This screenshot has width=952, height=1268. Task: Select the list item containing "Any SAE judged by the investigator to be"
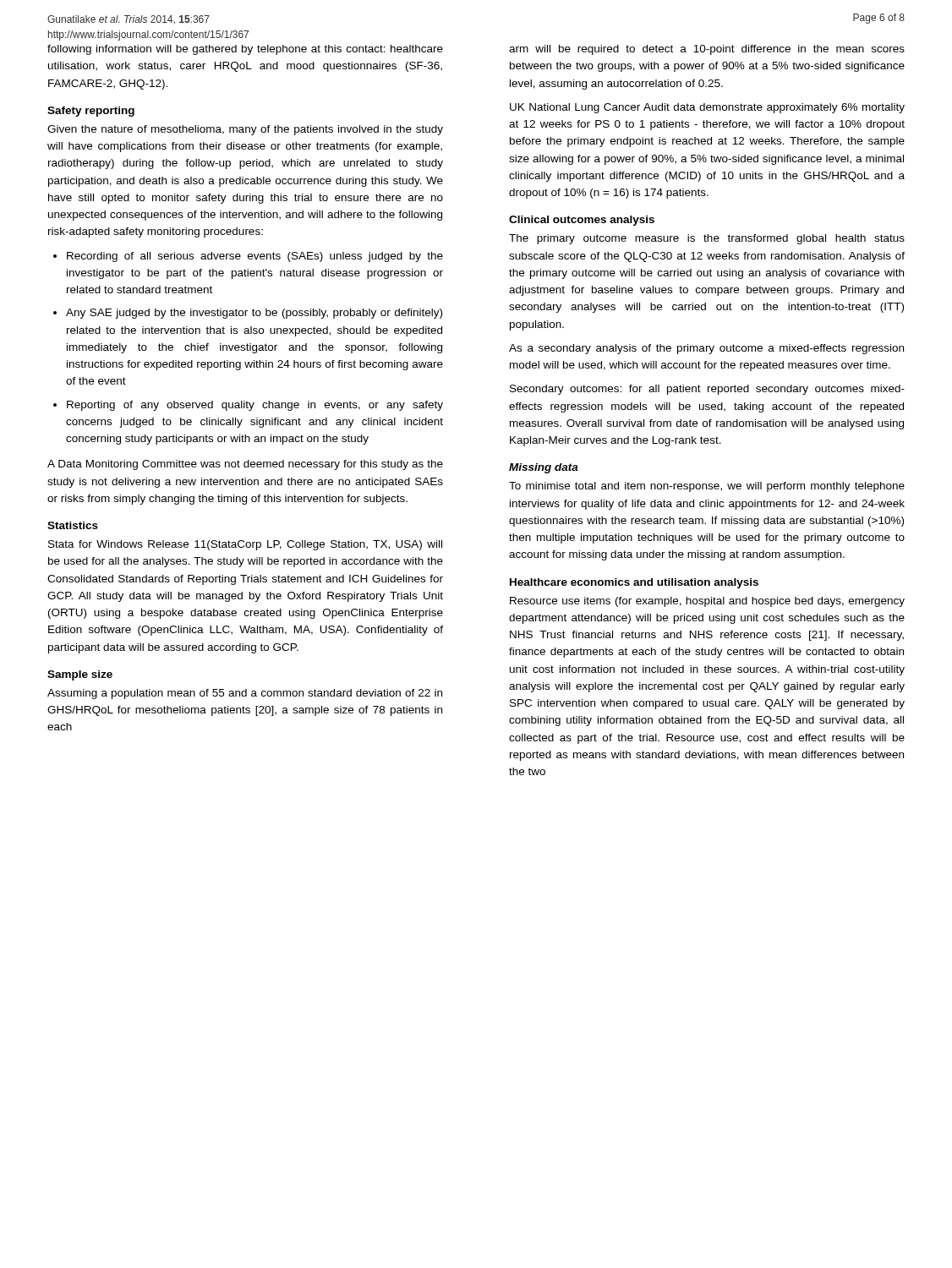255,347
